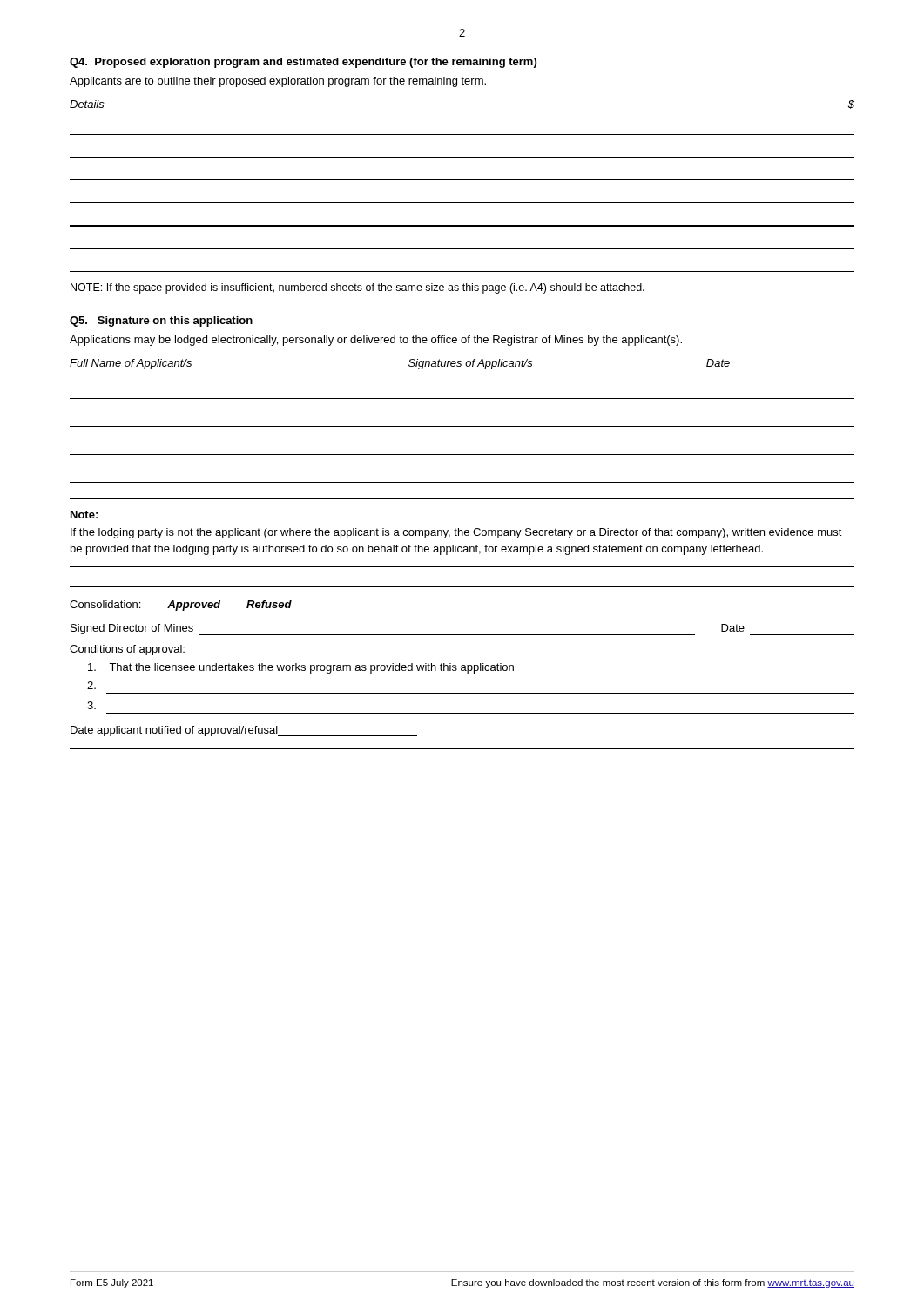Select the table that reads "Signatures of Applicant/s"
Image resolution: width=924 pixels, height=1307 pixels.
point(462,419)
